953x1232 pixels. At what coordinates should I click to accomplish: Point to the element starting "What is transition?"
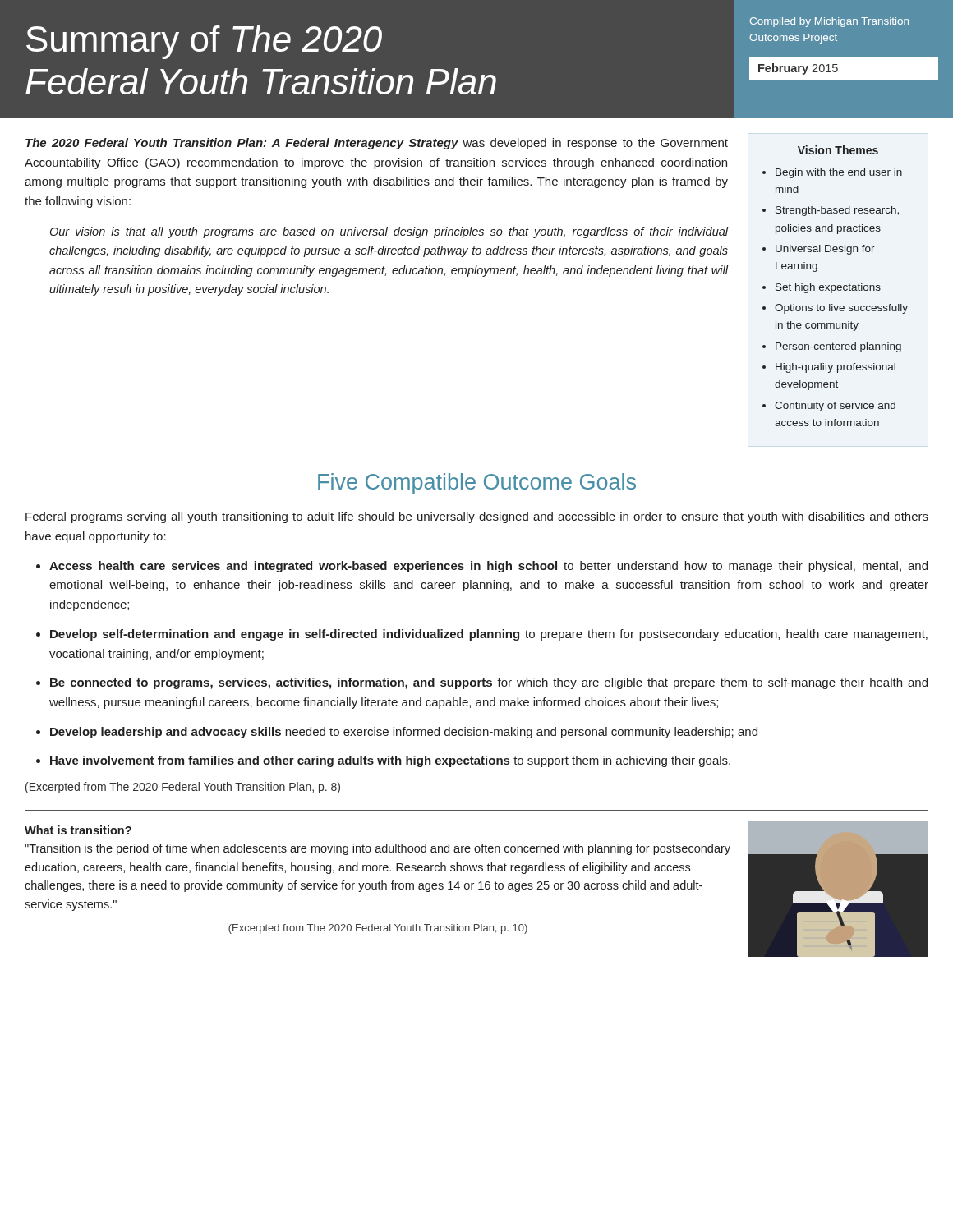point(378,867)
